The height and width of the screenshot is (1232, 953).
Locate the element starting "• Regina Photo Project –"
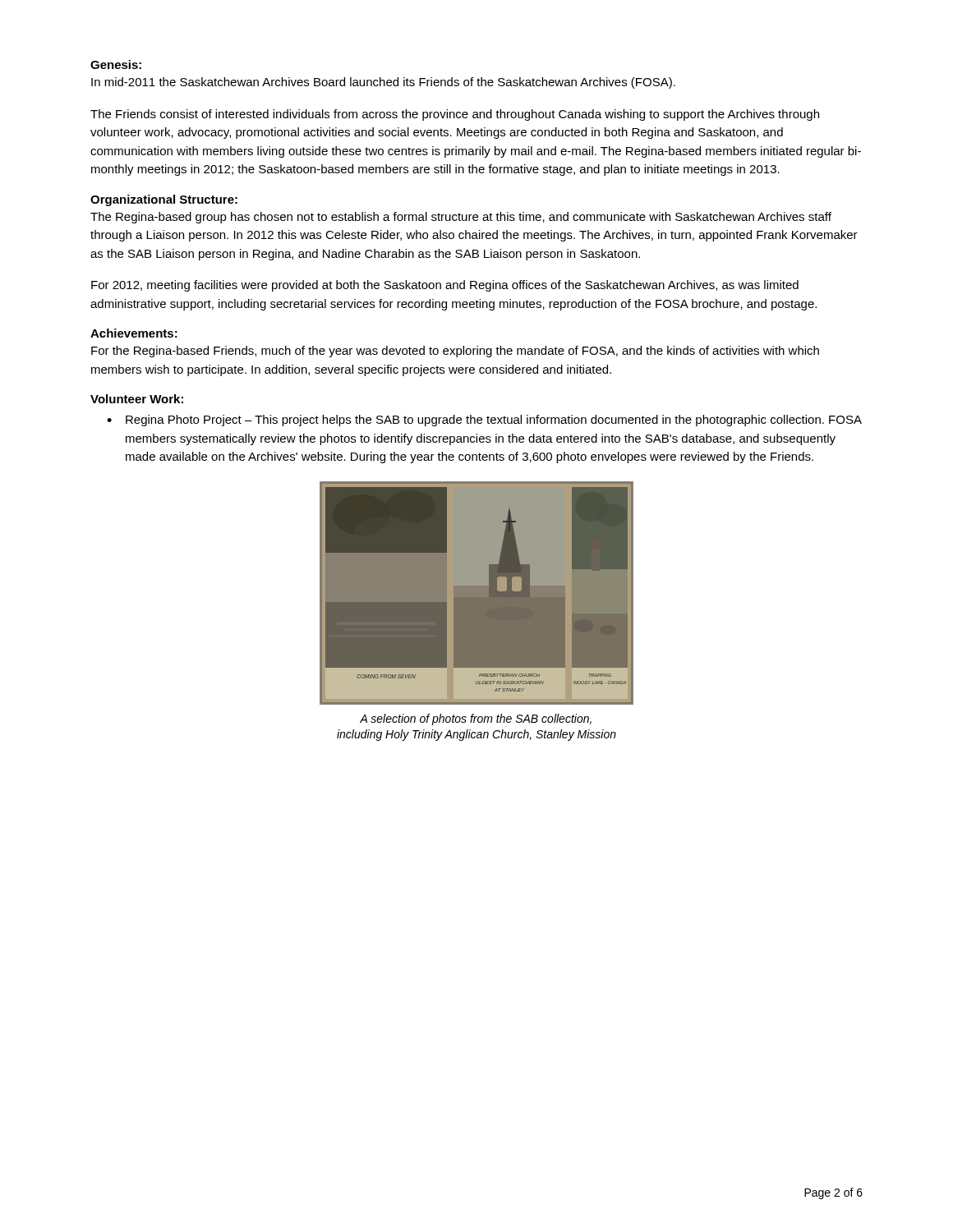[485, 438]
